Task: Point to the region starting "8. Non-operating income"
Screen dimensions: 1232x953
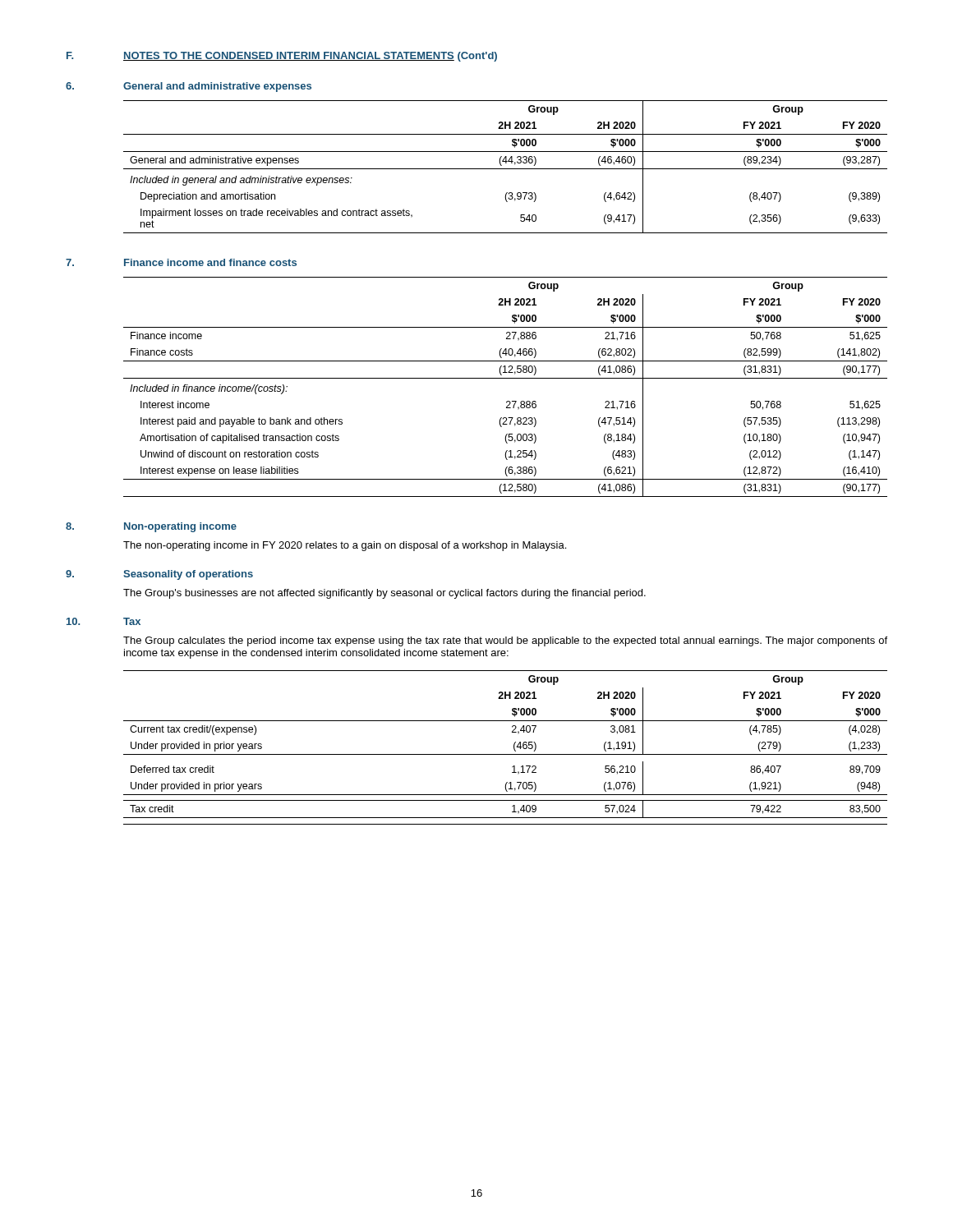Action: click(x=151, y=526)
